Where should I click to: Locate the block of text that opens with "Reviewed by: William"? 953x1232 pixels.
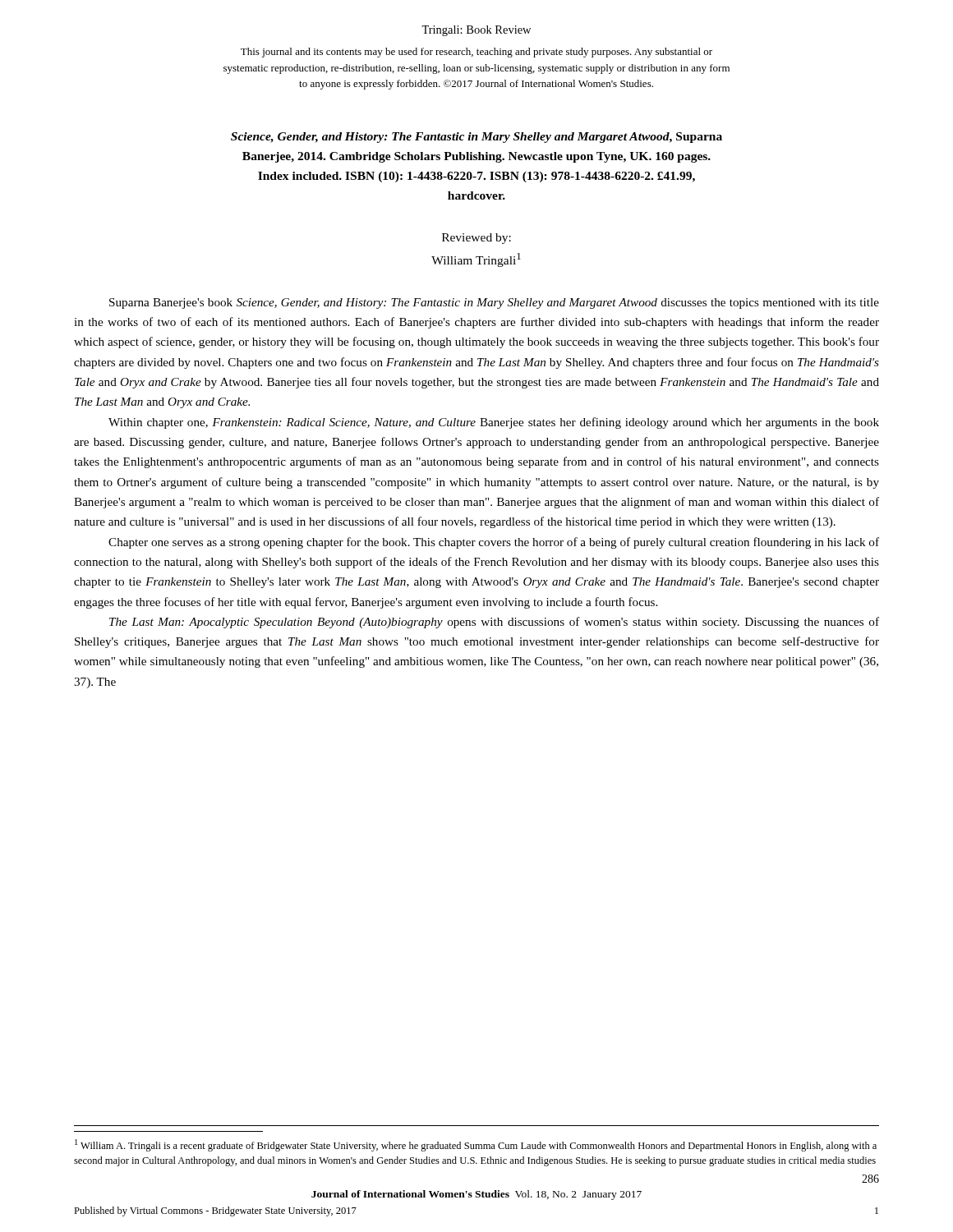[x=476, y=248]
